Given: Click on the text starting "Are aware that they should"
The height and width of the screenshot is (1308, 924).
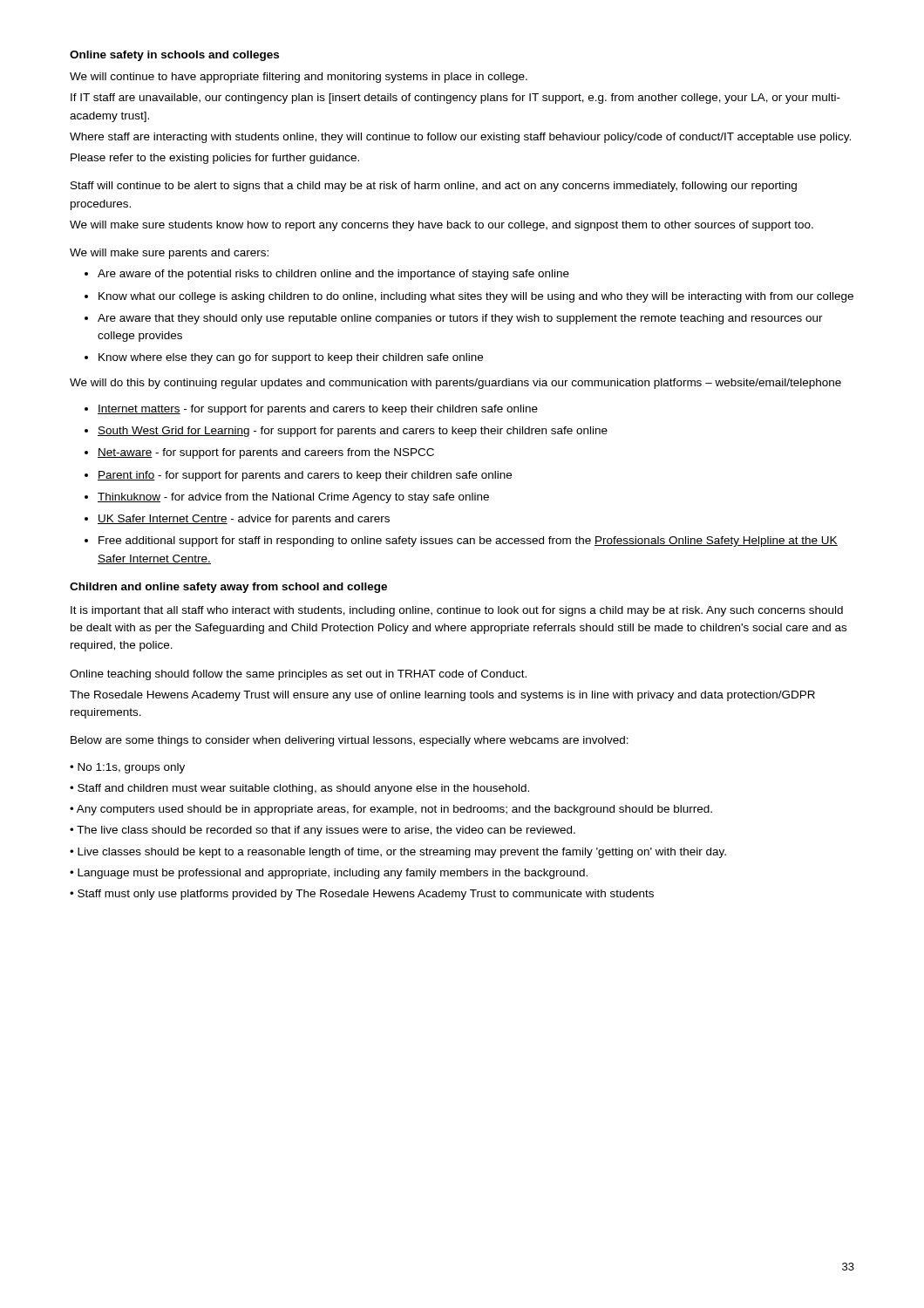Looking at the screenshot, I should point(460,326).
